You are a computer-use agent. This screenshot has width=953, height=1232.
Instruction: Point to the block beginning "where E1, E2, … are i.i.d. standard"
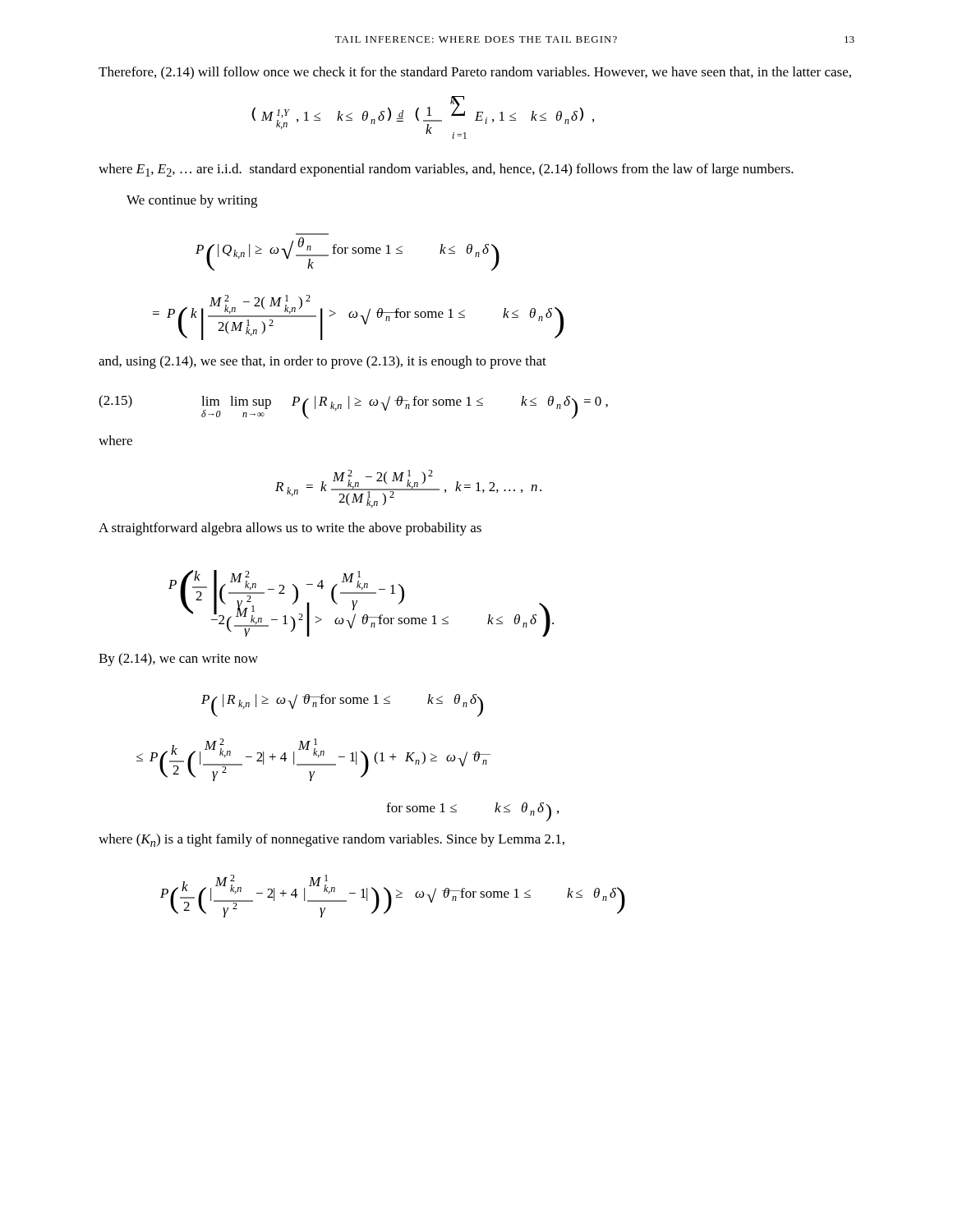446,170
